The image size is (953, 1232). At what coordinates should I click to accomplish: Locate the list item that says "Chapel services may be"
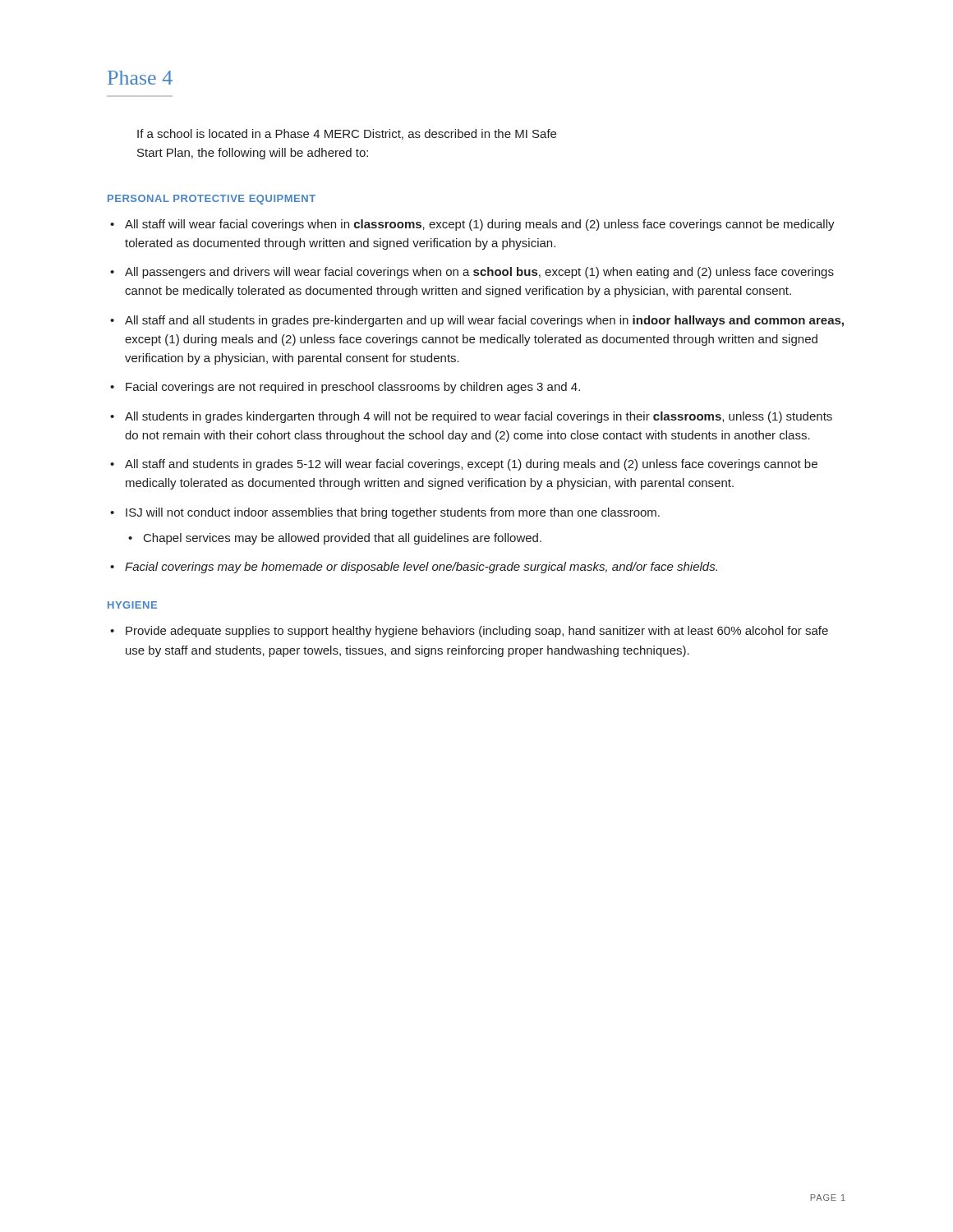pyautogui.click(x=486, y=537)
